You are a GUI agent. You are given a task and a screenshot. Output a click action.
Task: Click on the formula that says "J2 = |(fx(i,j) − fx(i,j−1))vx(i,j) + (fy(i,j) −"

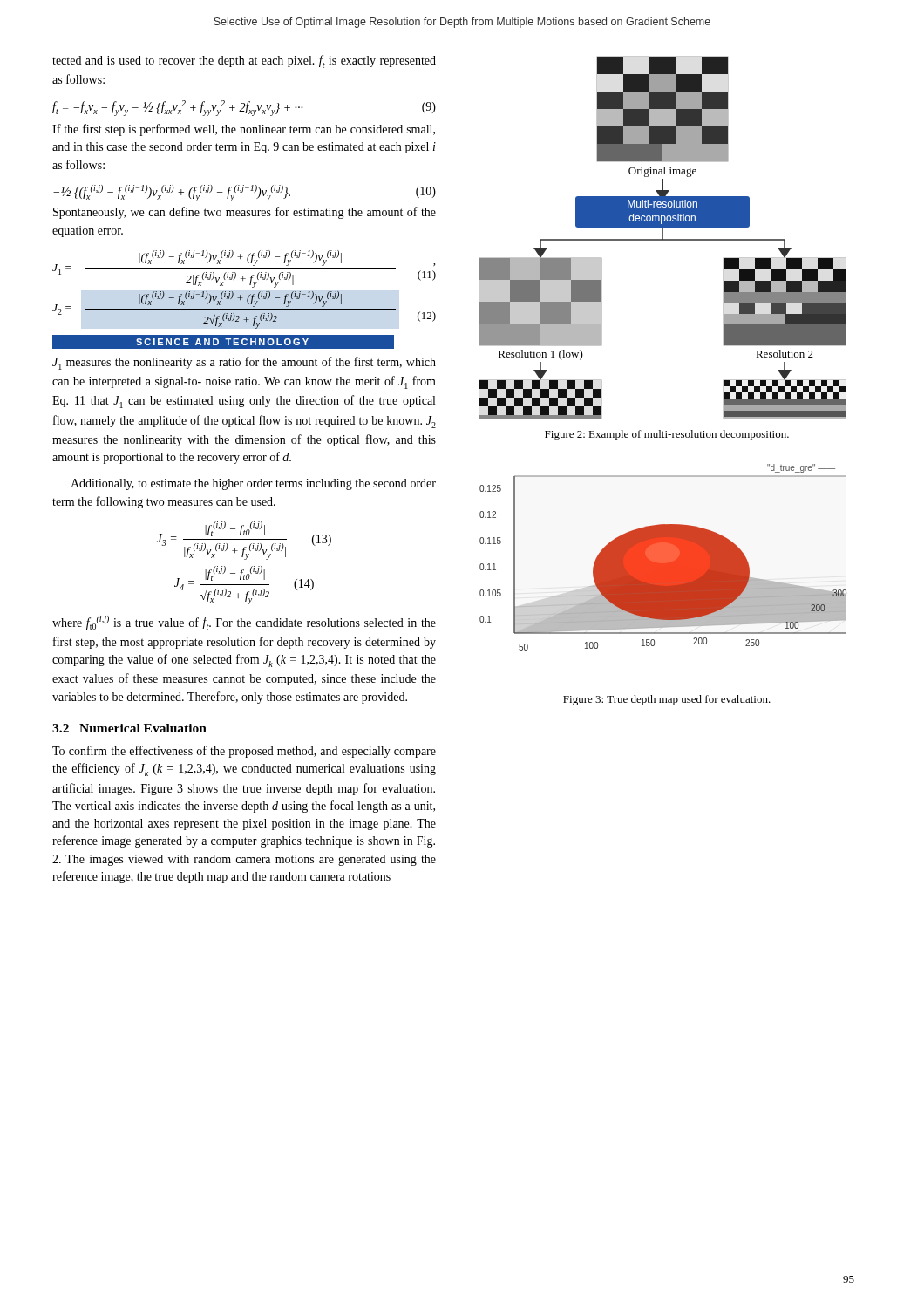(244, 309)
